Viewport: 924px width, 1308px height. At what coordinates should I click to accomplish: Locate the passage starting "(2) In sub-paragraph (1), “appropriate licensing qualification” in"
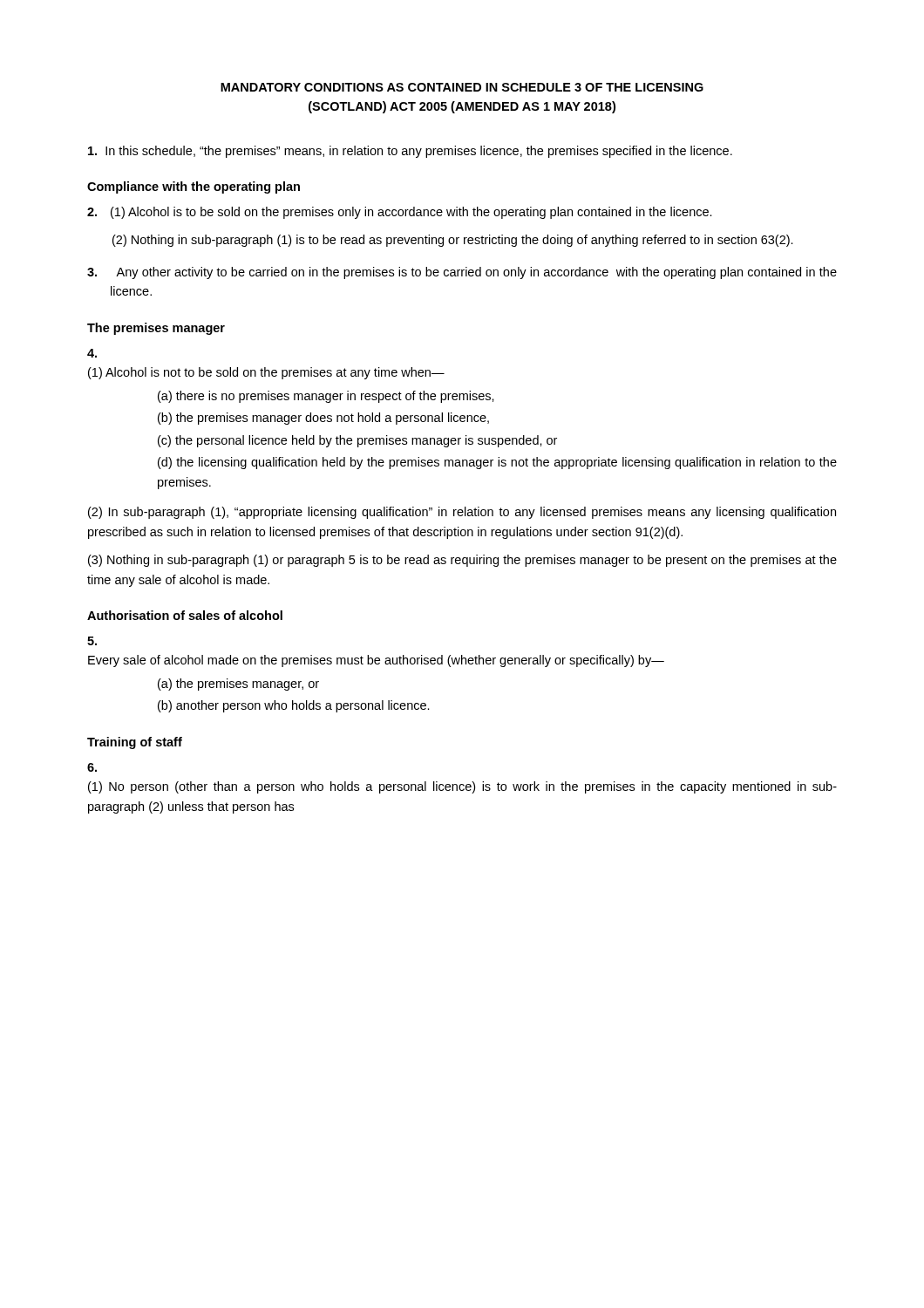pos(462,522)
